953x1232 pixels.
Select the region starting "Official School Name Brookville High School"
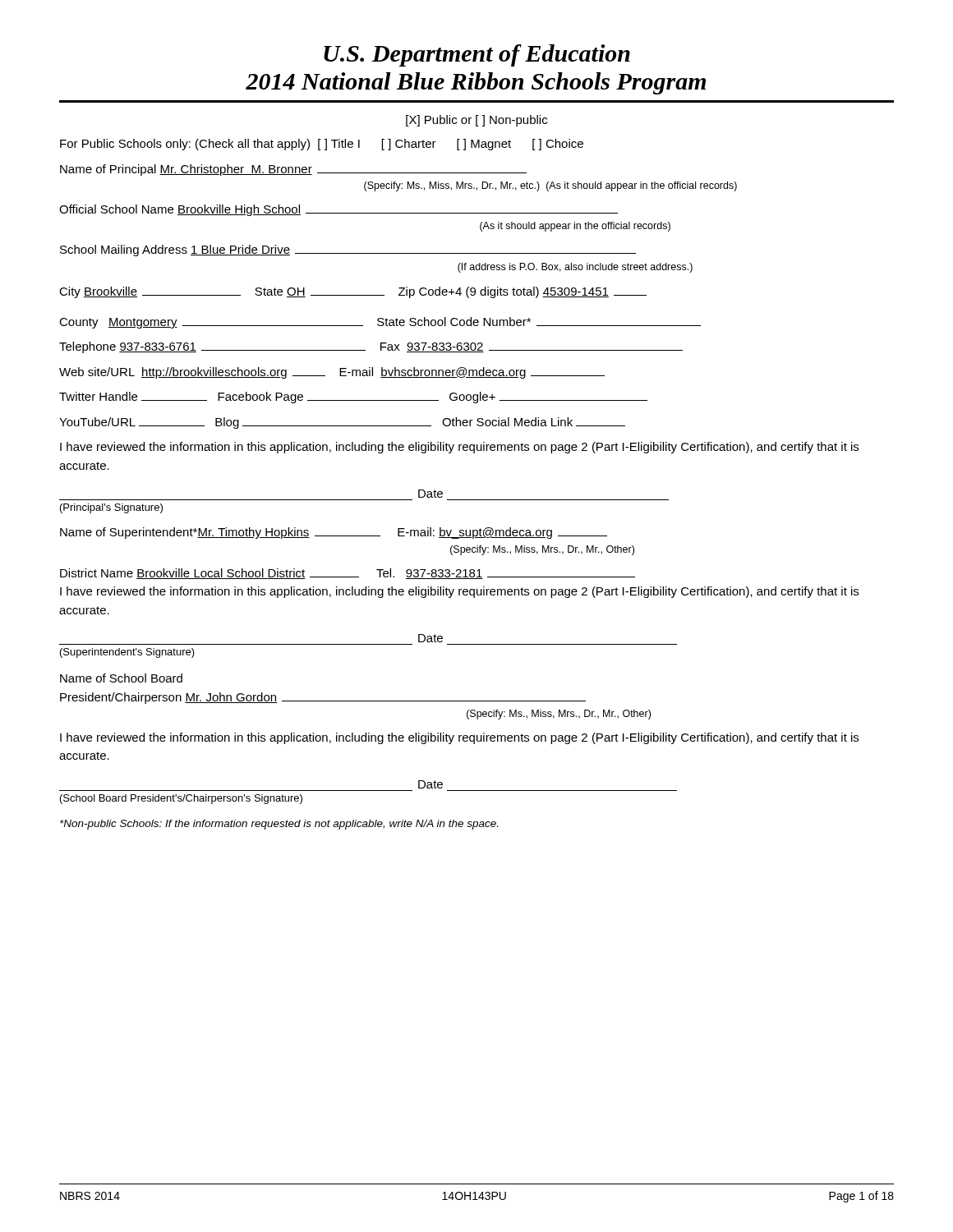coord(476,218)
